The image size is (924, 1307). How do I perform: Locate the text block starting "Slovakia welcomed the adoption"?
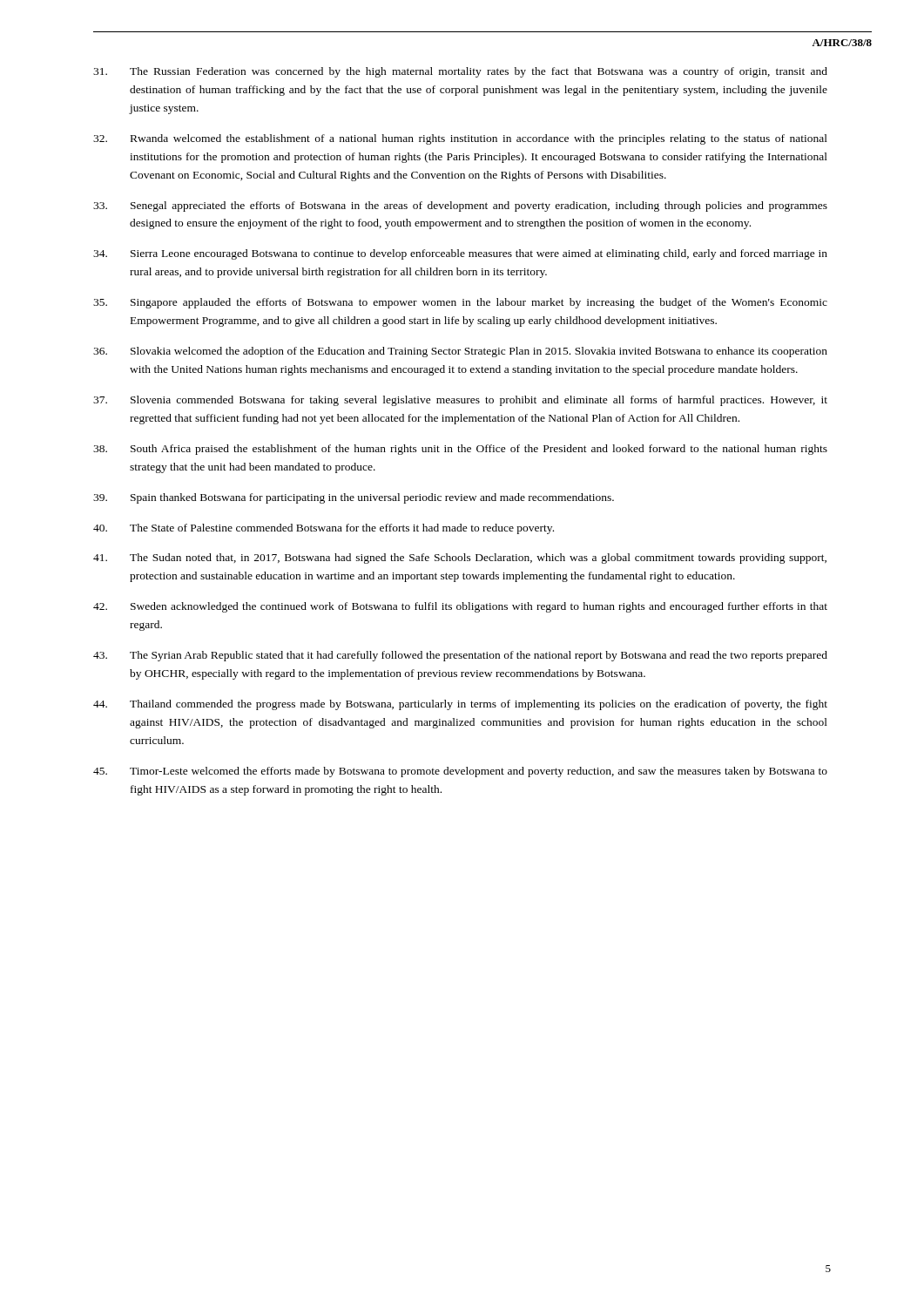pyautogui.click(x=460, y=361)
